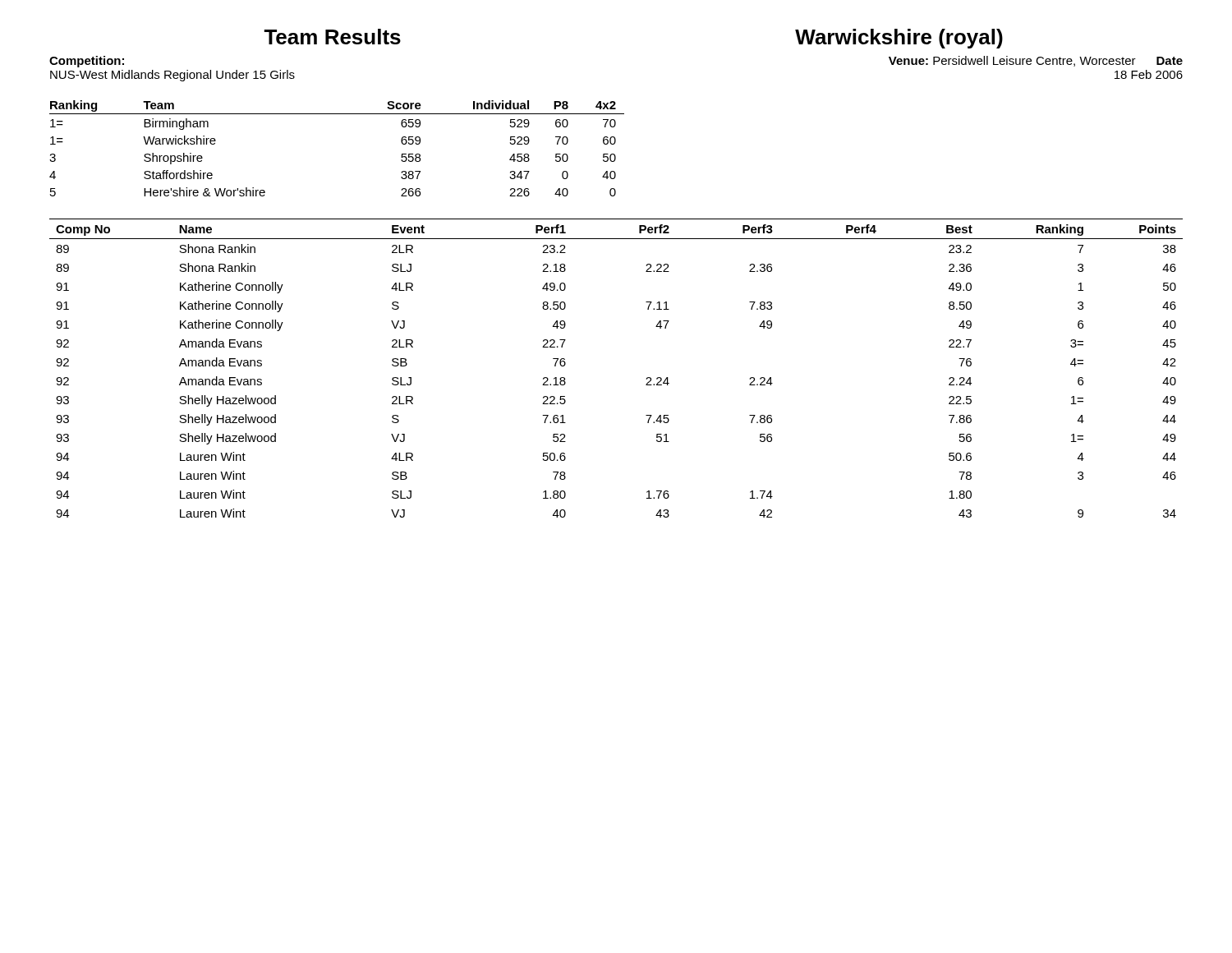The width and height of the screenshot is (1232, 953).
Task: Locate the text "Warwickshire (royal)"
Action: (x=899, y=37)
